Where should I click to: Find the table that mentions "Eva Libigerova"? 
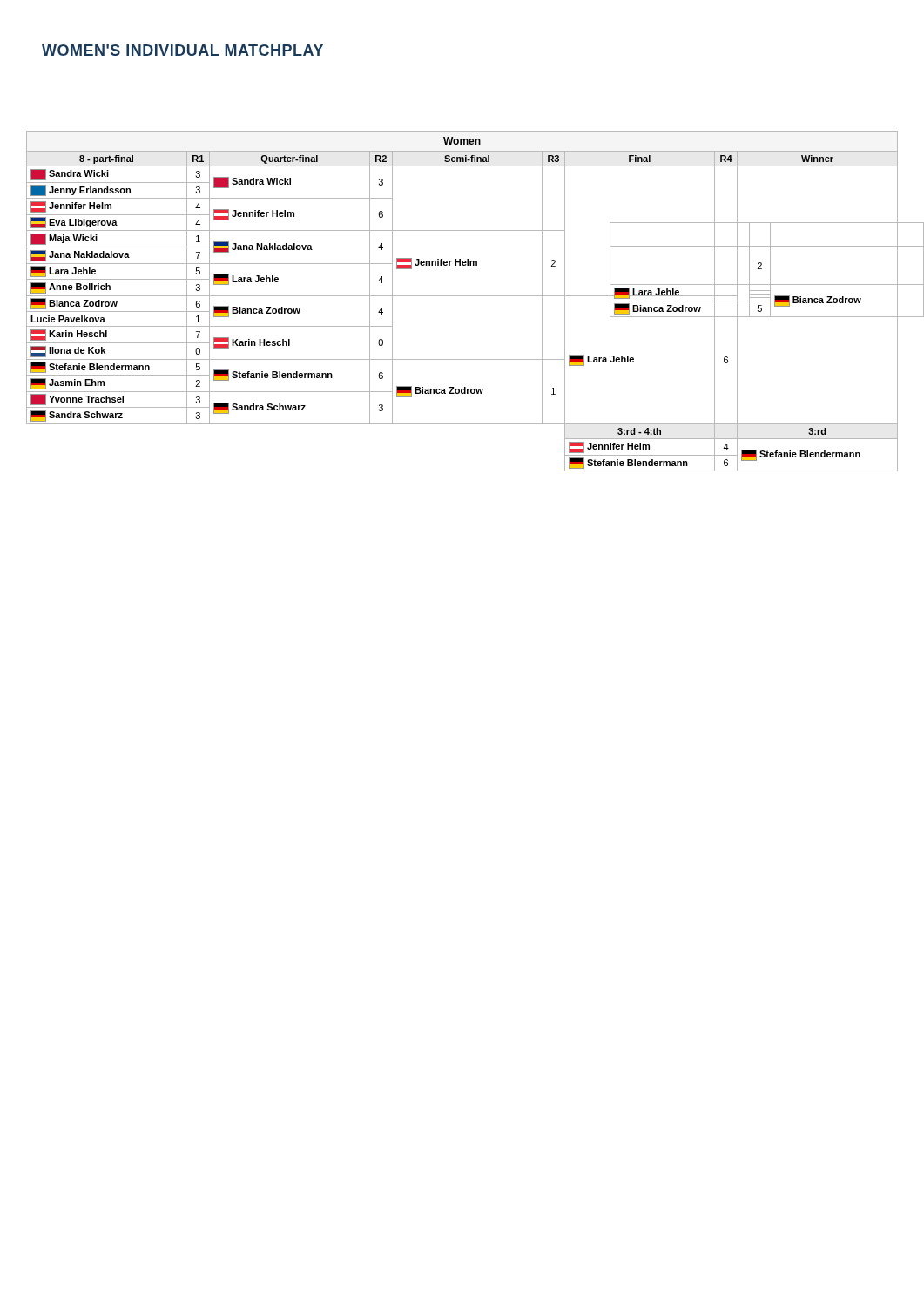pos(462,301)
